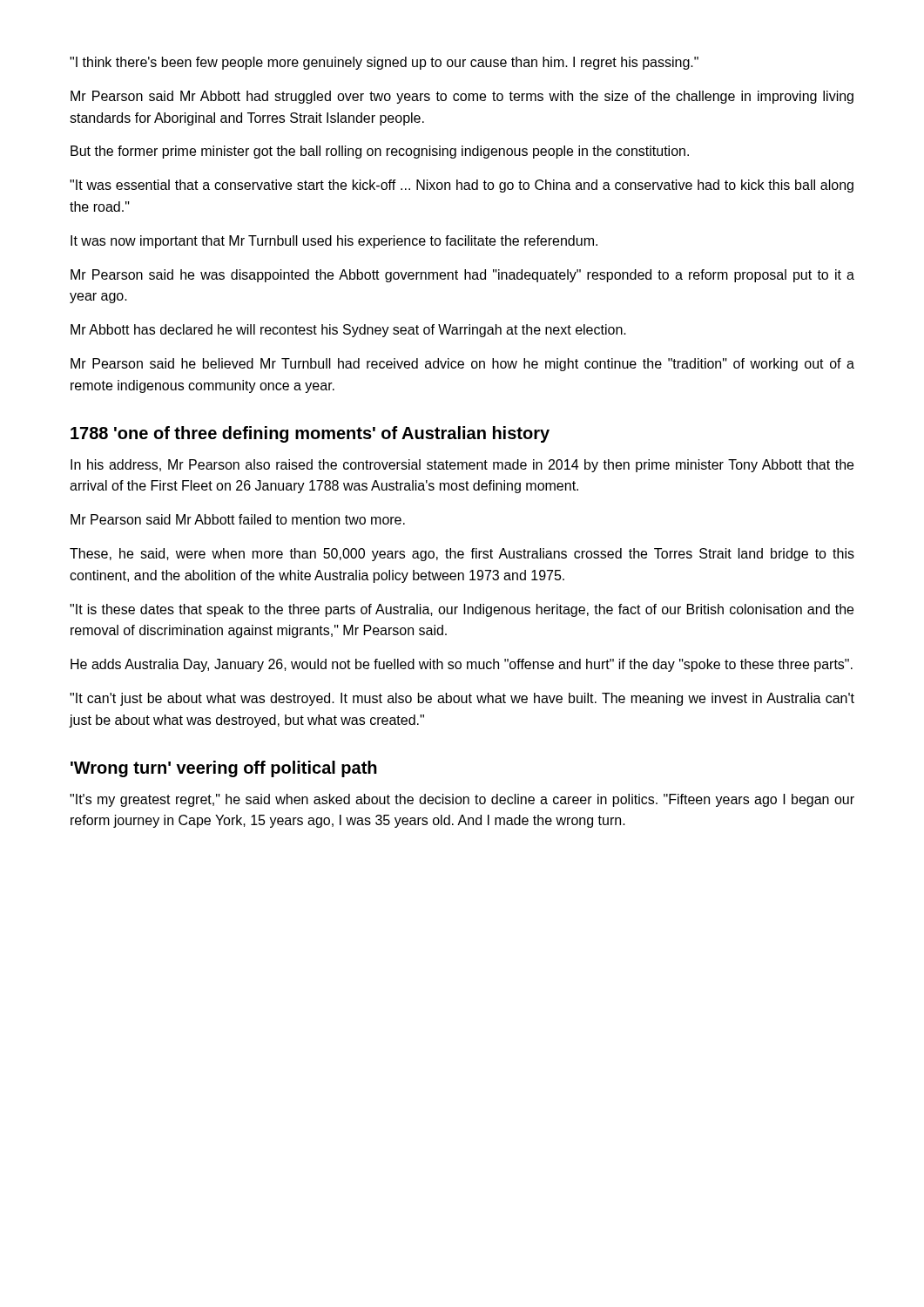Click on the text block containing "It was now important that Mr"
Viewport: 924px width, 1307px height.
coord(334,241)
